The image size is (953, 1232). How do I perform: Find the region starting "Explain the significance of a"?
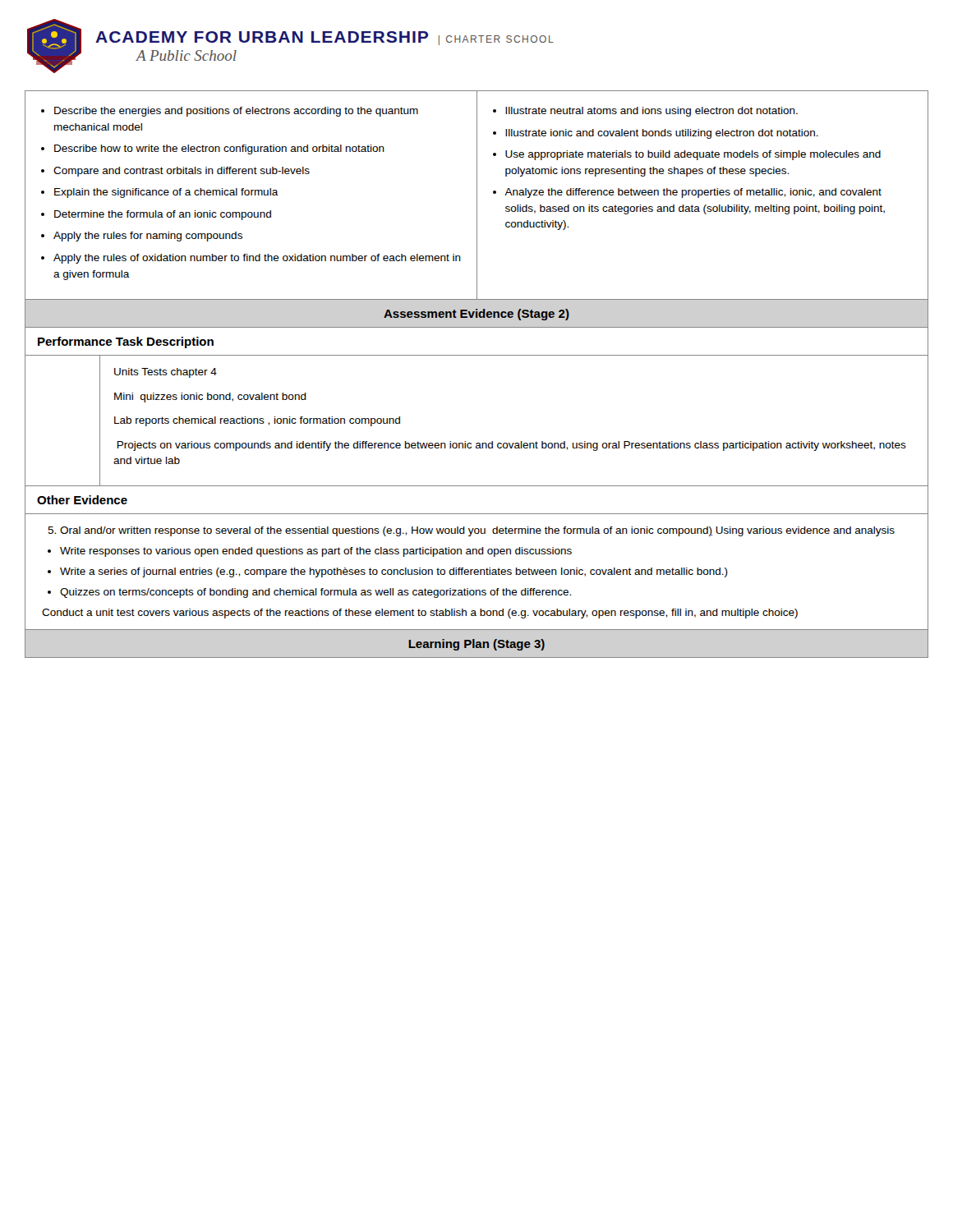[x=166, y=192]
